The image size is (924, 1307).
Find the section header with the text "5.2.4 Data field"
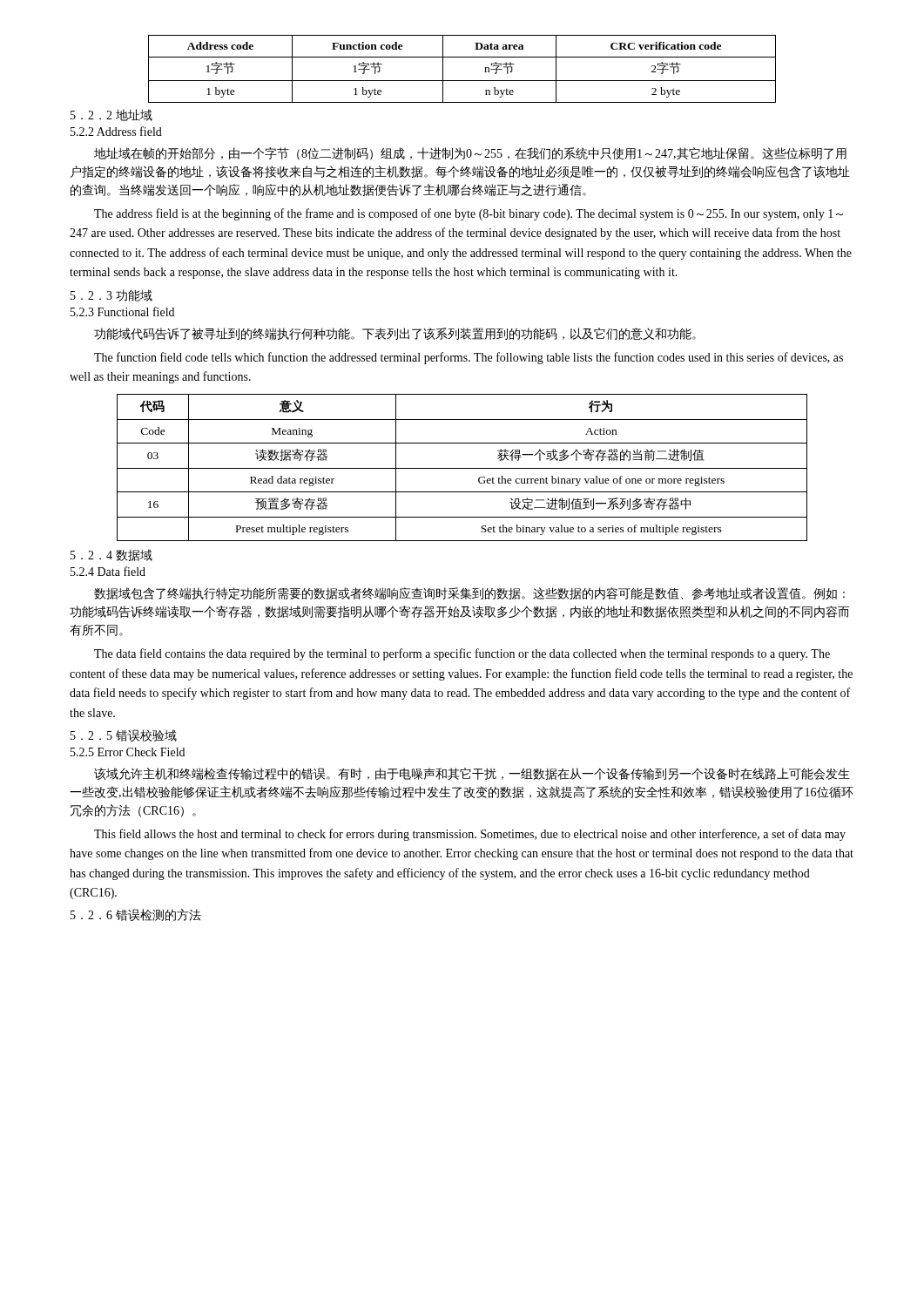[x=108, y=572]
